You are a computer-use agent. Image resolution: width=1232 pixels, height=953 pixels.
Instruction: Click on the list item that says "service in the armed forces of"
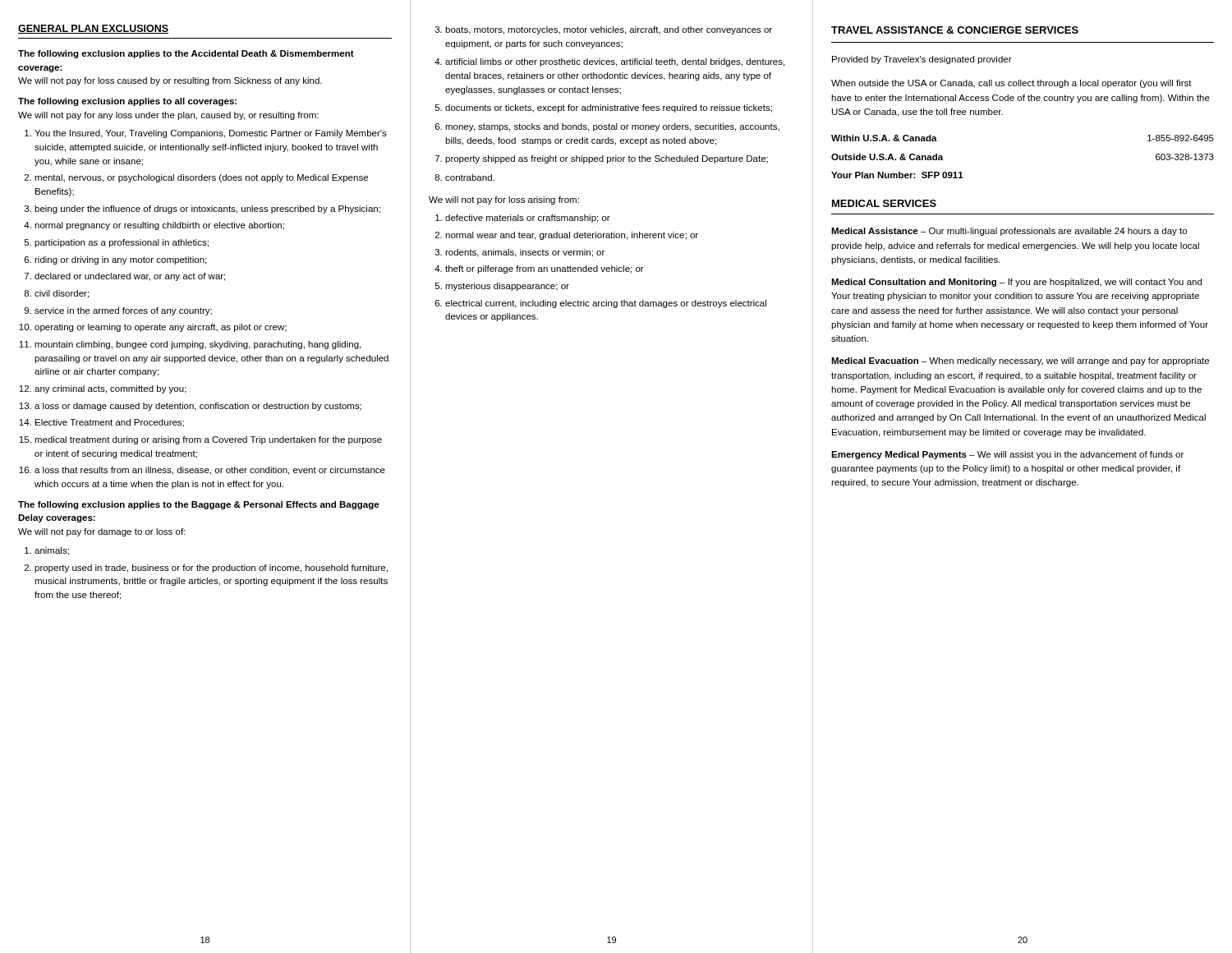tap(124, 310)
